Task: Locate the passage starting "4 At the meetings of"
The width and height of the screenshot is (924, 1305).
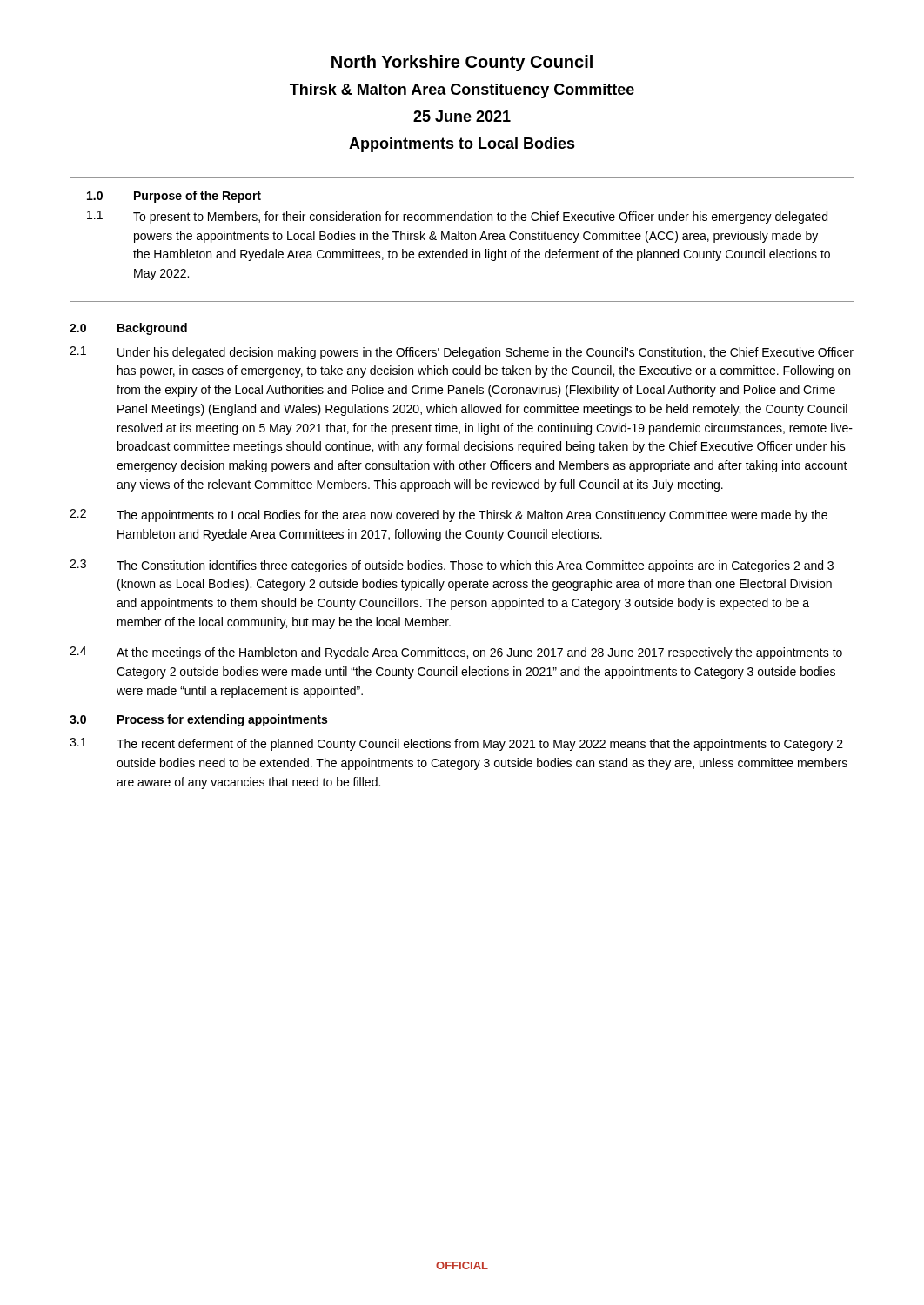Action: point(462,672)
